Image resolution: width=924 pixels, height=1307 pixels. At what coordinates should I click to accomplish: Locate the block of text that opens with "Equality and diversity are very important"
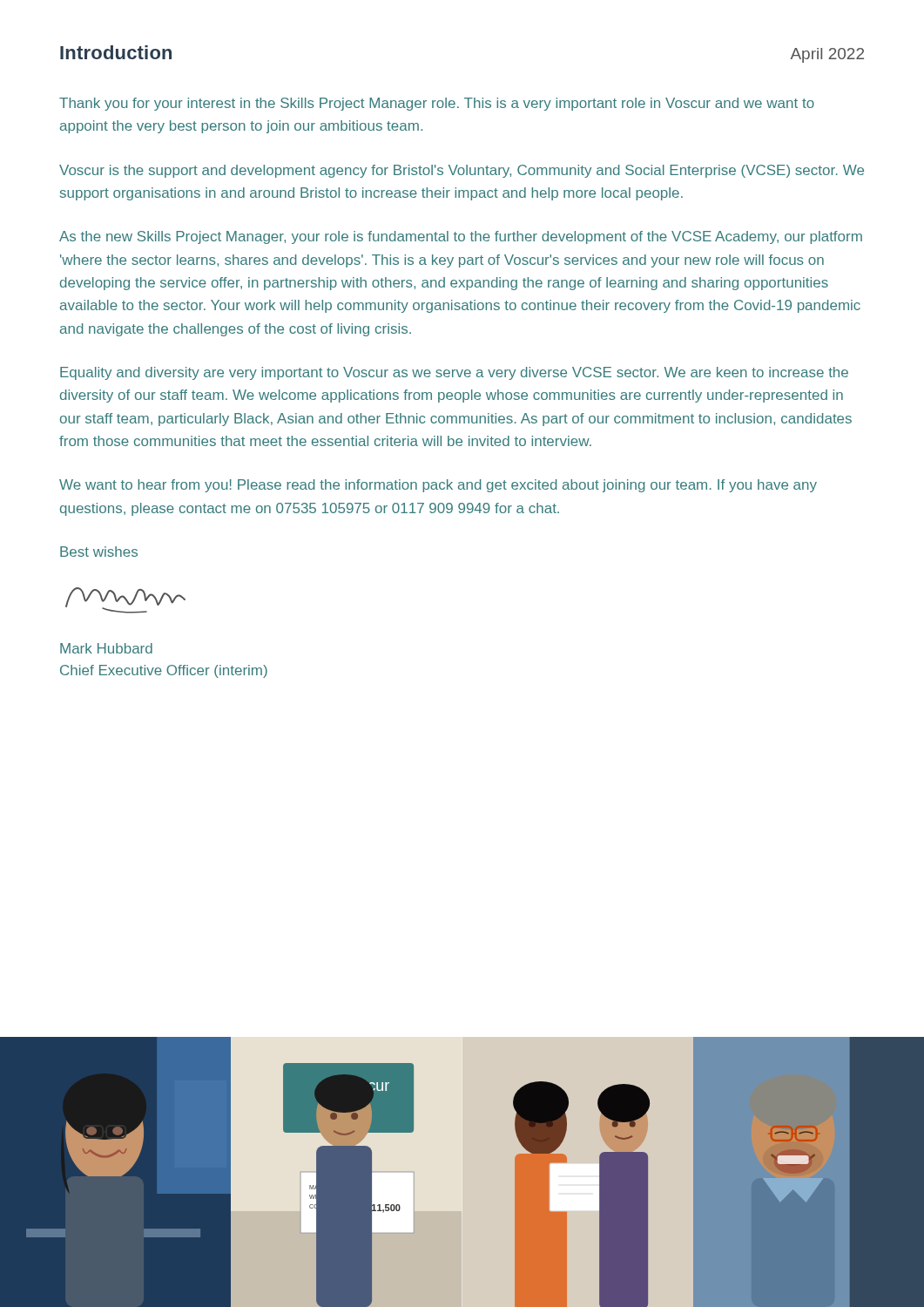(456, 407)
